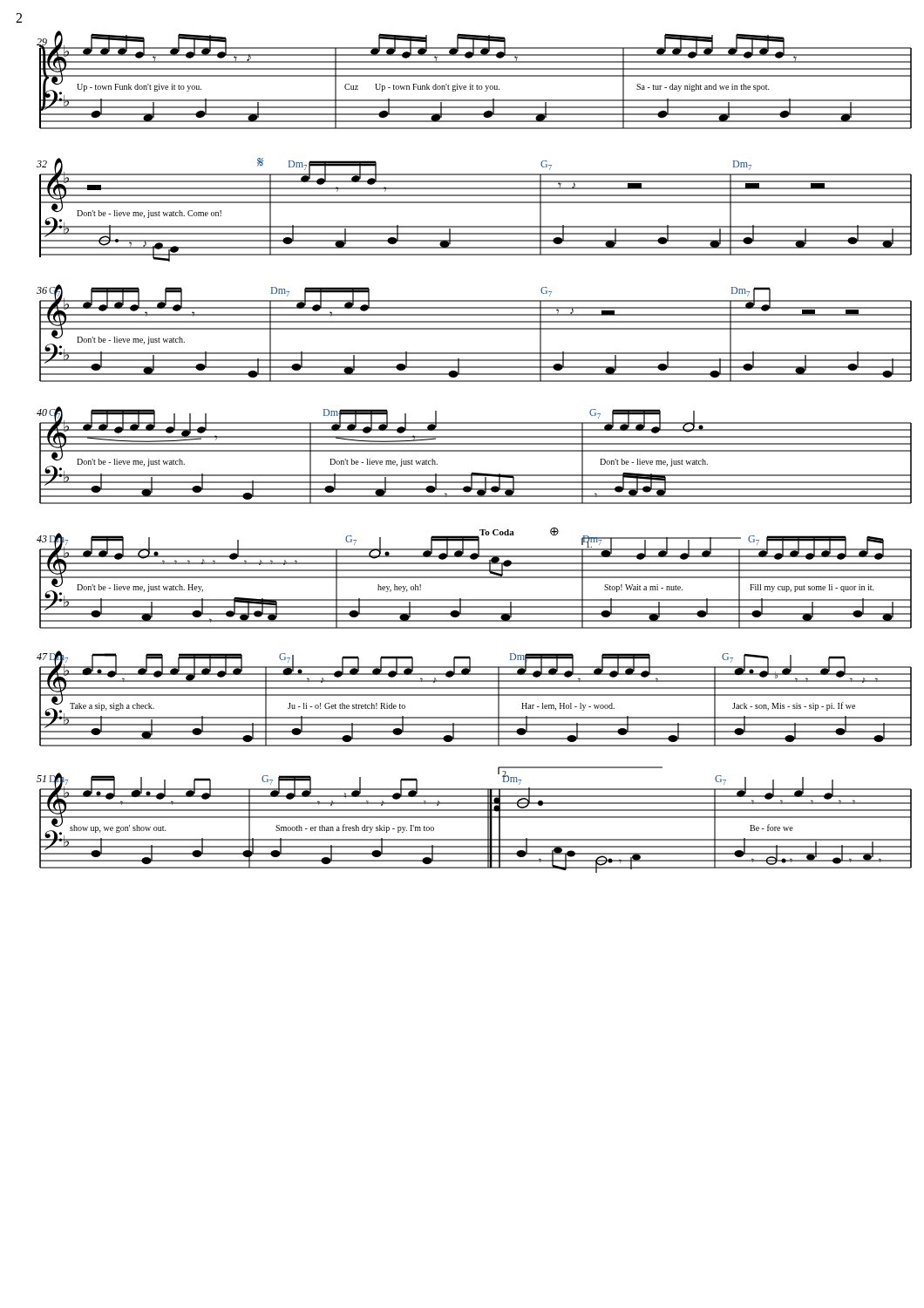Locate a schematic
The width and height of the screenshot is (924, 1308).
tap(462, 654)
